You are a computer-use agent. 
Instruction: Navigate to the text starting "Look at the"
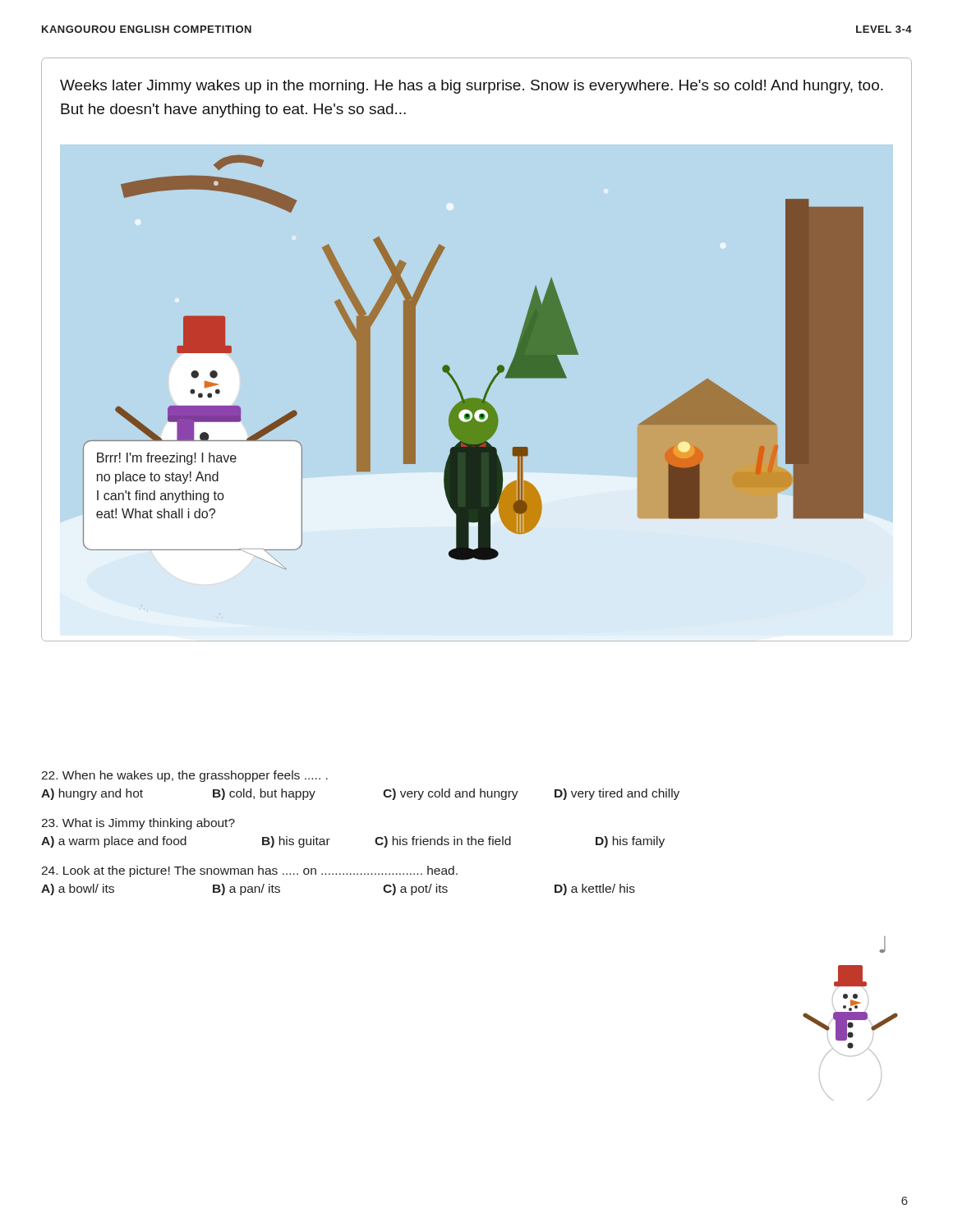point(250,870)
